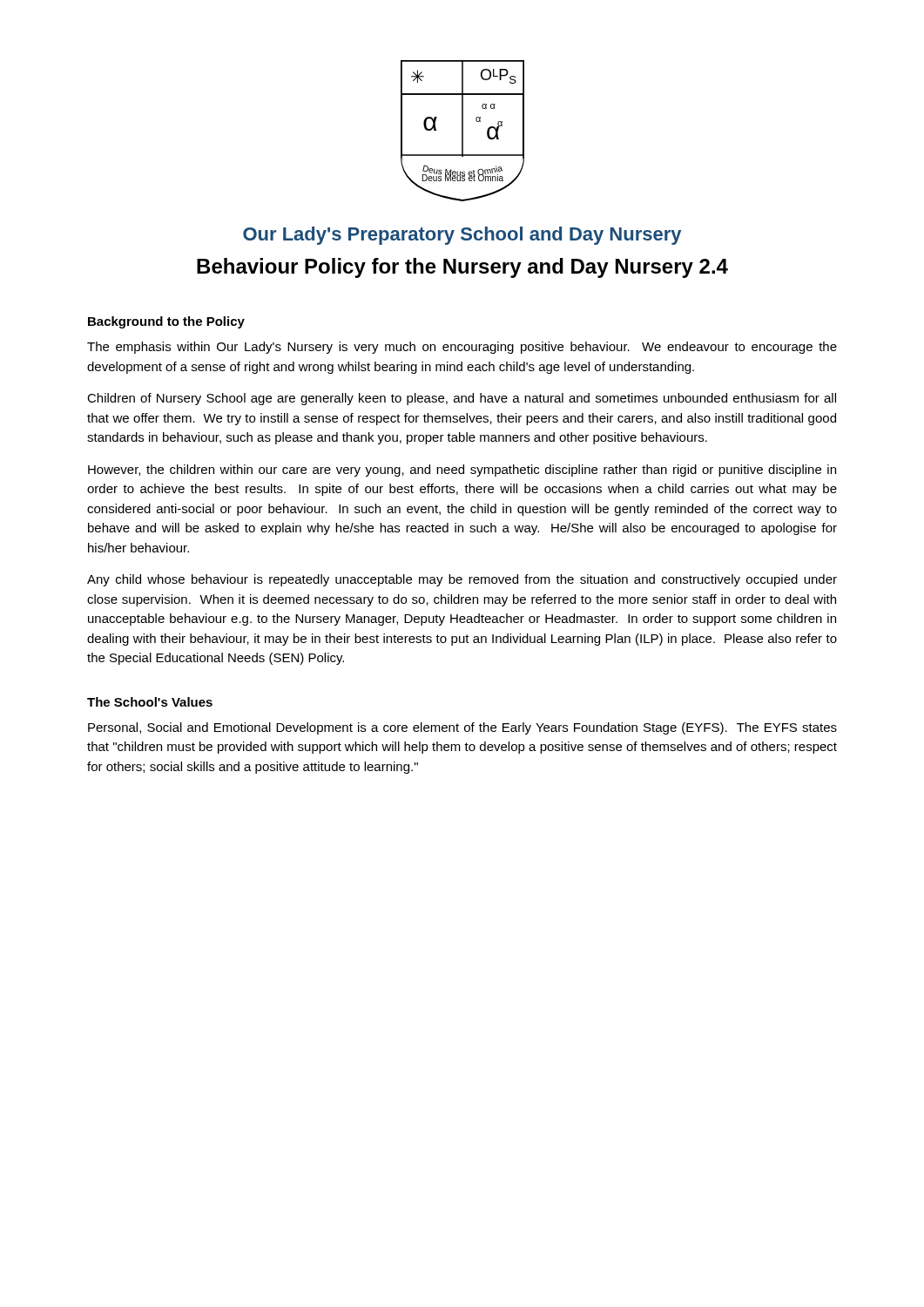This screenshot has width=924, height=1307.
Task: Find the logo
Action: [x=462, y=130]
